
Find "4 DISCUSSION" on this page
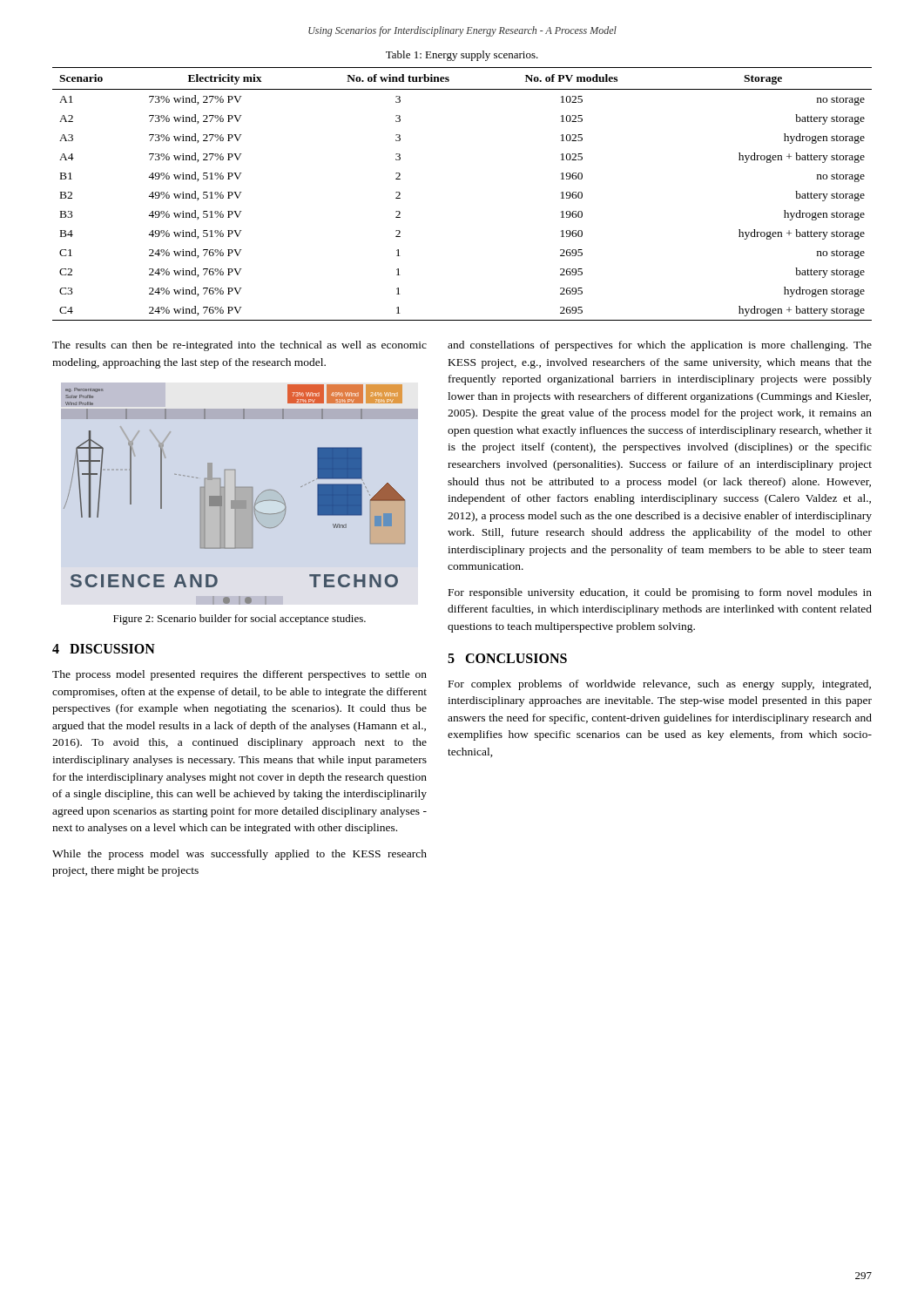coord(104,649)
